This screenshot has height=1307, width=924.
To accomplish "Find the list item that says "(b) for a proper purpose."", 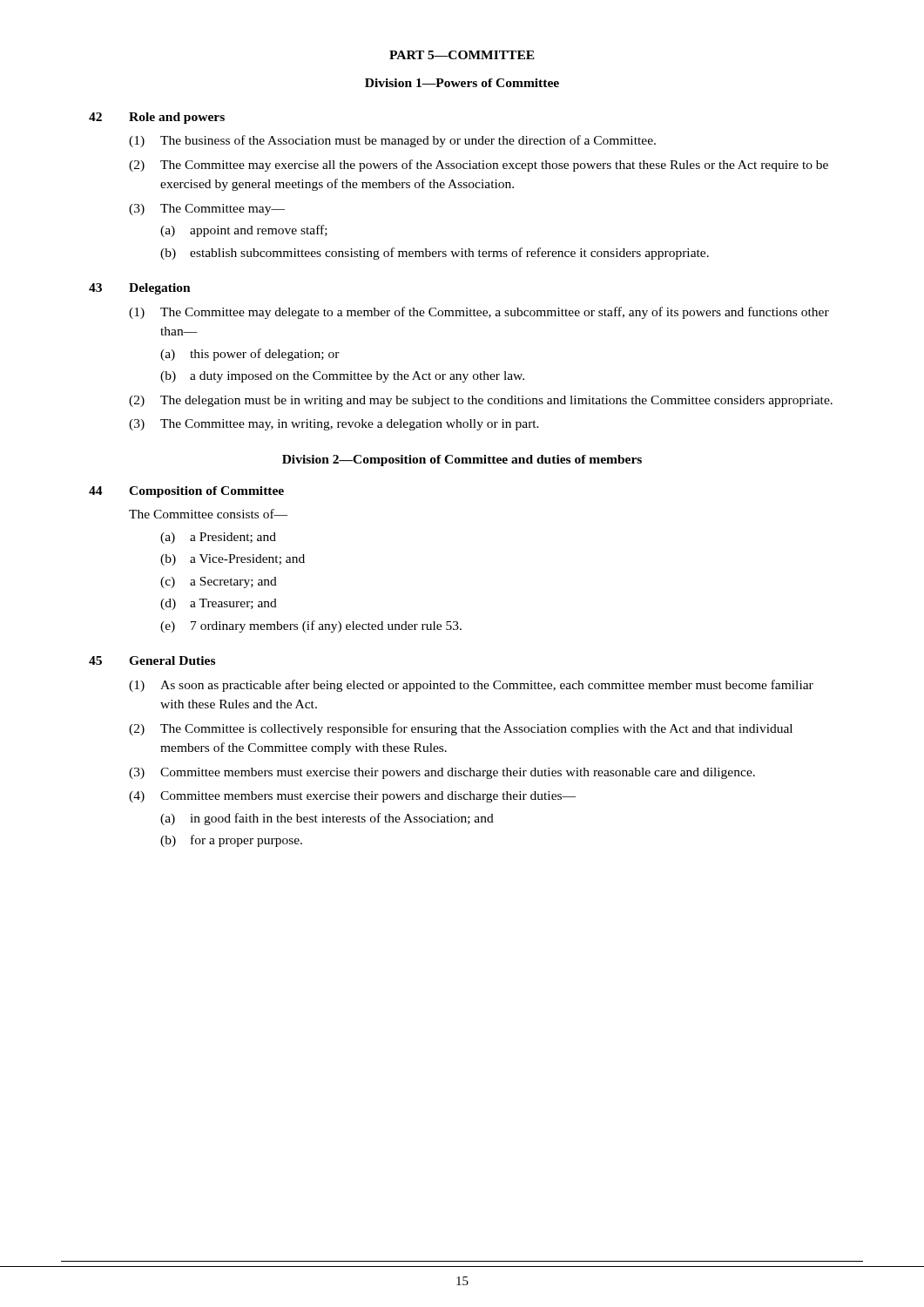I will coord(231,841).
